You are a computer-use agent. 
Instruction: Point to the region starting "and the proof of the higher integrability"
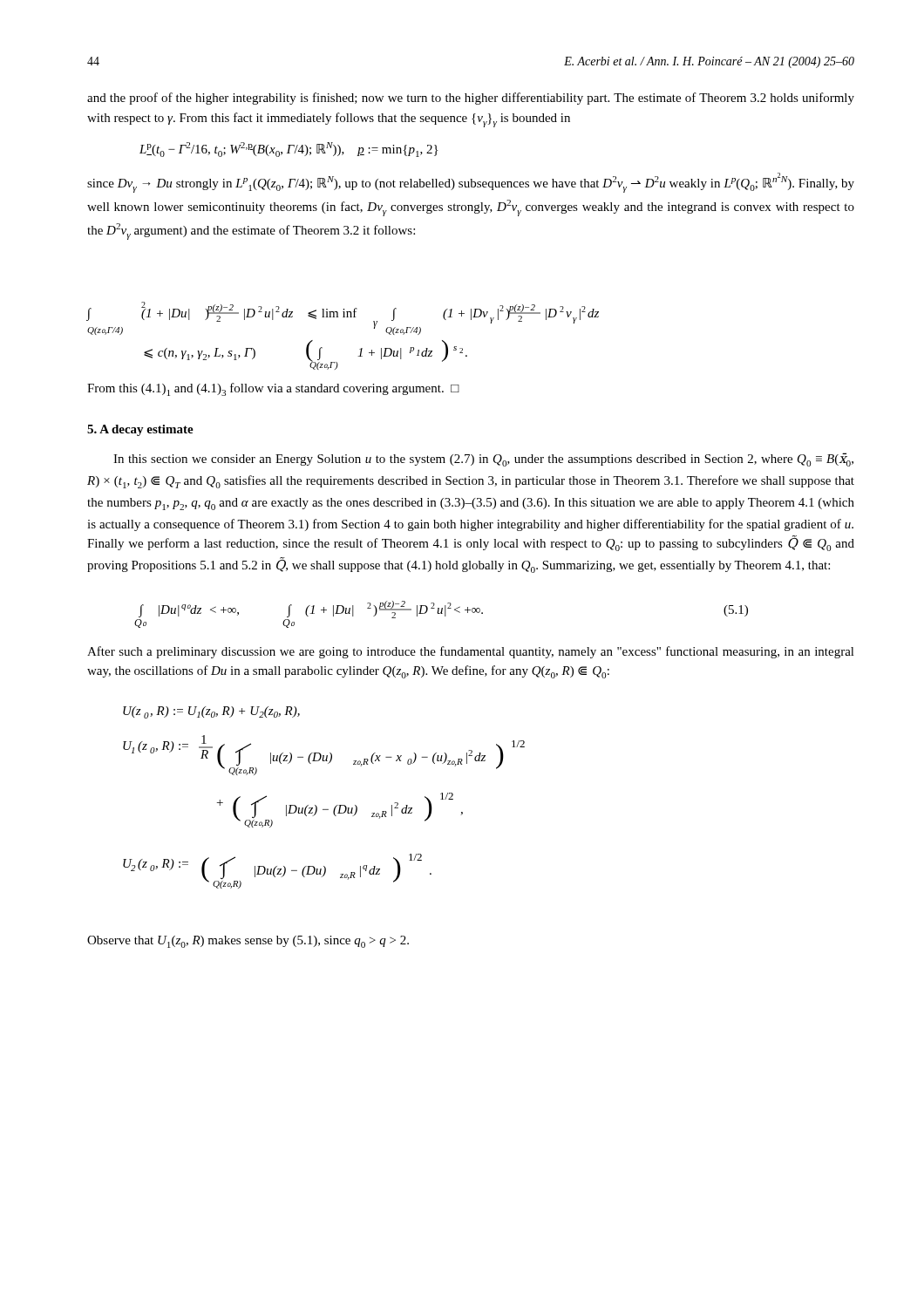471,109
